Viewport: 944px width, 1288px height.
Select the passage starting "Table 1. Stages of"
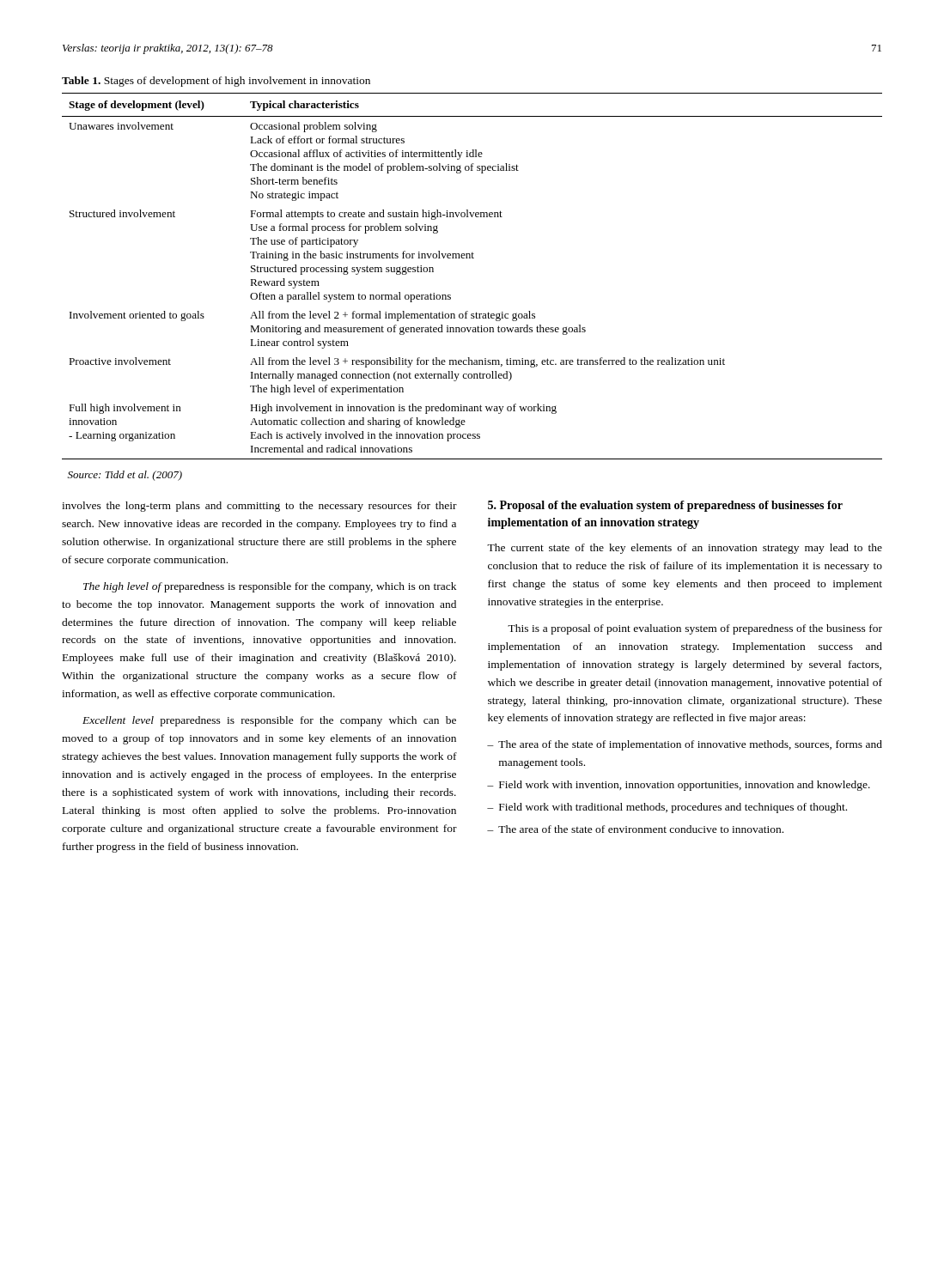(216, 80)
